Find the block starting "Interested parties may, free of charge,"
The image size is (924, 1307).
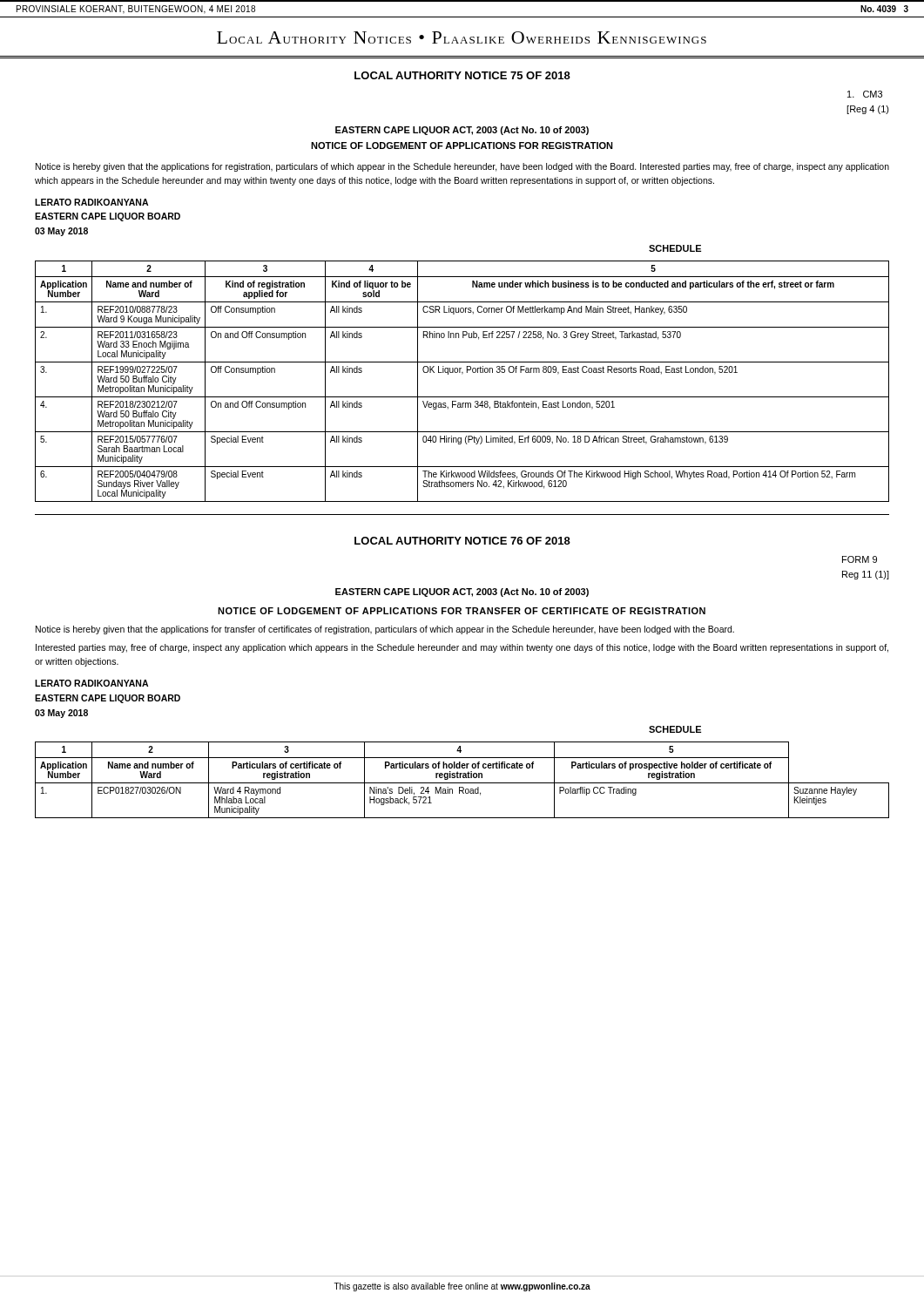462,655
